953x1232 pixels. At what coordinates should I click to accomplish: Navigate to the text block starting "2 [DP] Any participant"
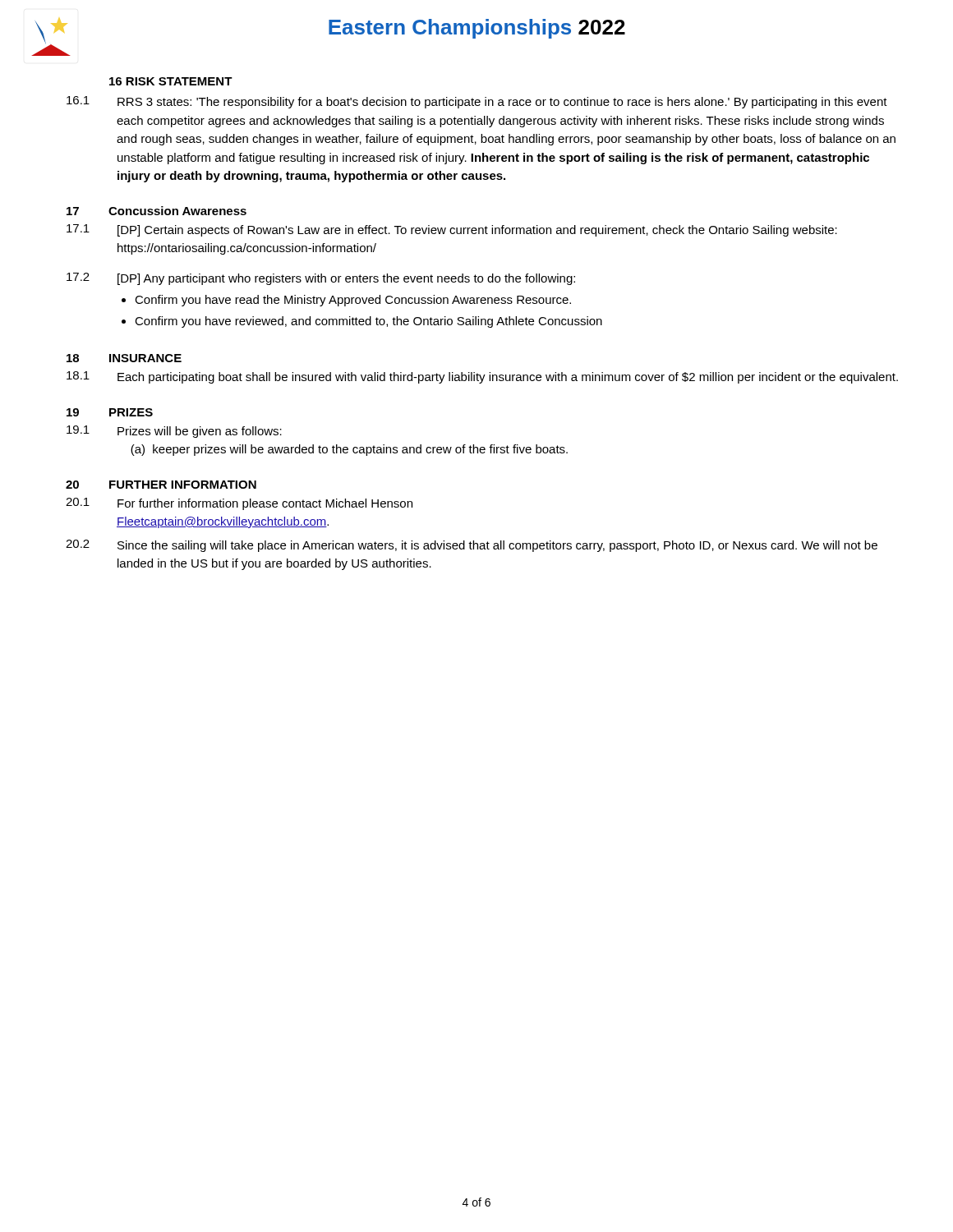(485, 301)
